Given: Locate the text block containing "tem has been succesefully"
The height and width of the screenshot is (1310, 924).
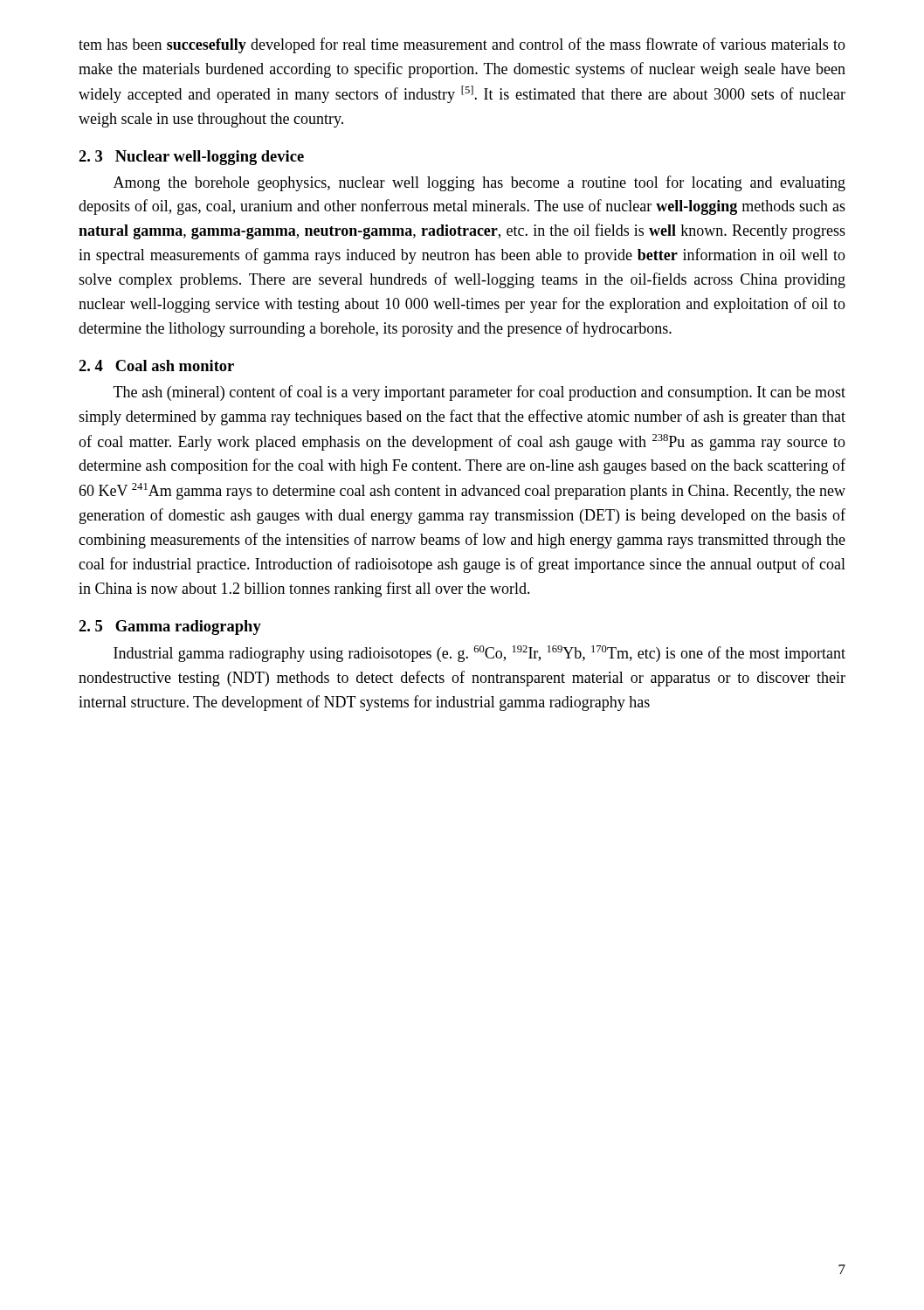Looking at the screenshot, I should [x=462, y=82].
